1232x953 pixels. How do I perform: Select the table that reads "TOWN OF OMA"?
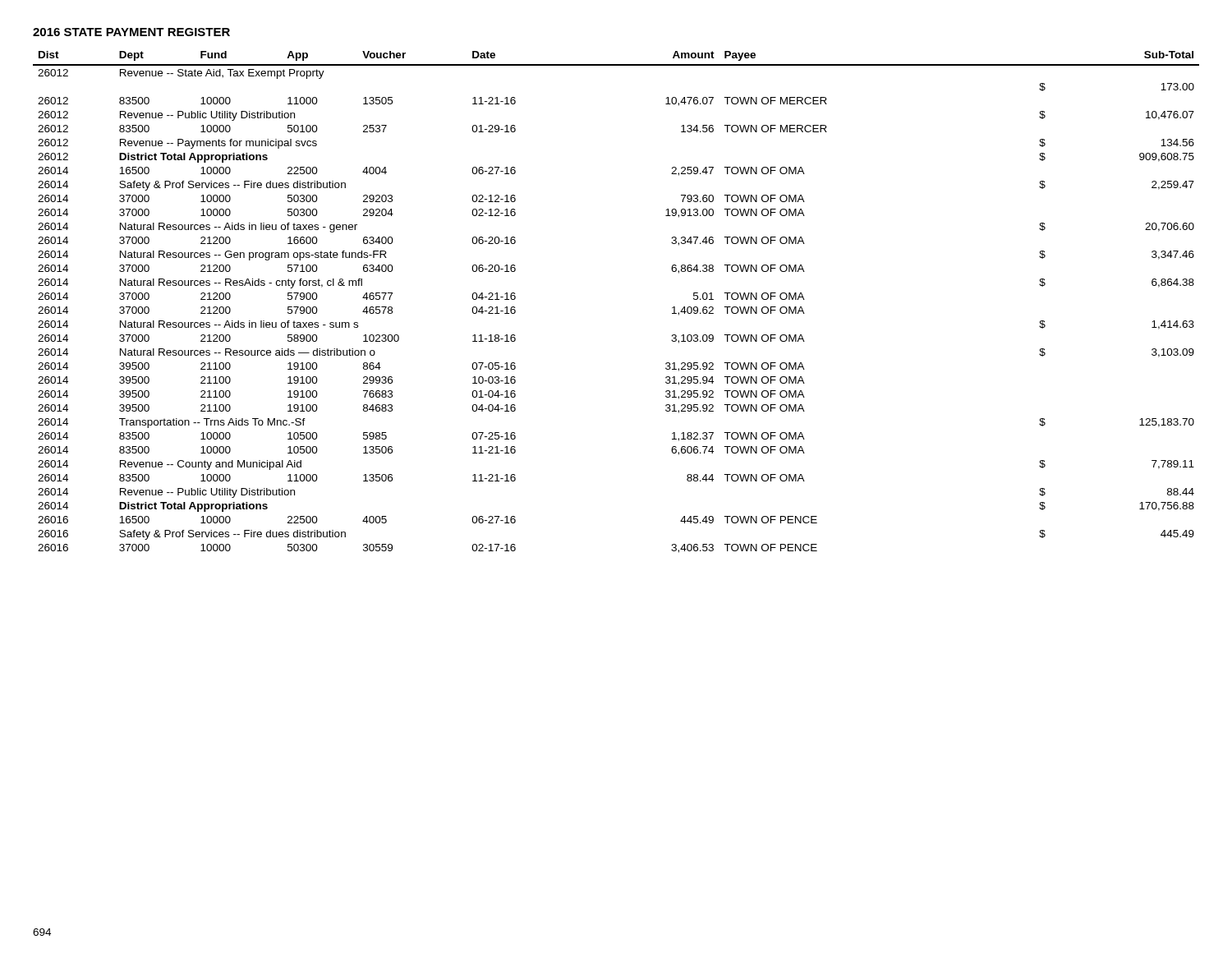616,301
